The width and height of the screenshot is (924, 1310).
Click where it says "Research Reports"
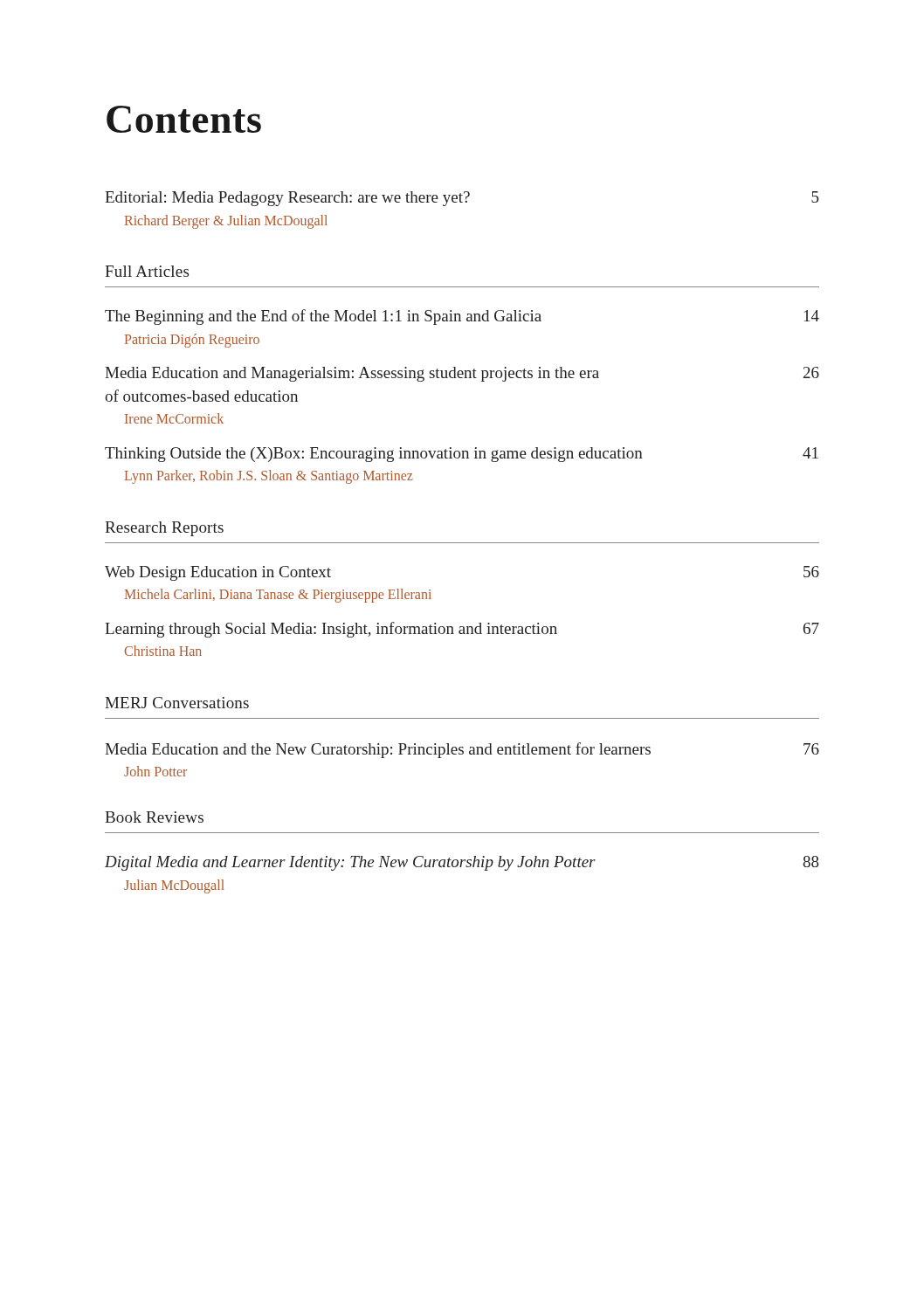click(x=164, y=529)
